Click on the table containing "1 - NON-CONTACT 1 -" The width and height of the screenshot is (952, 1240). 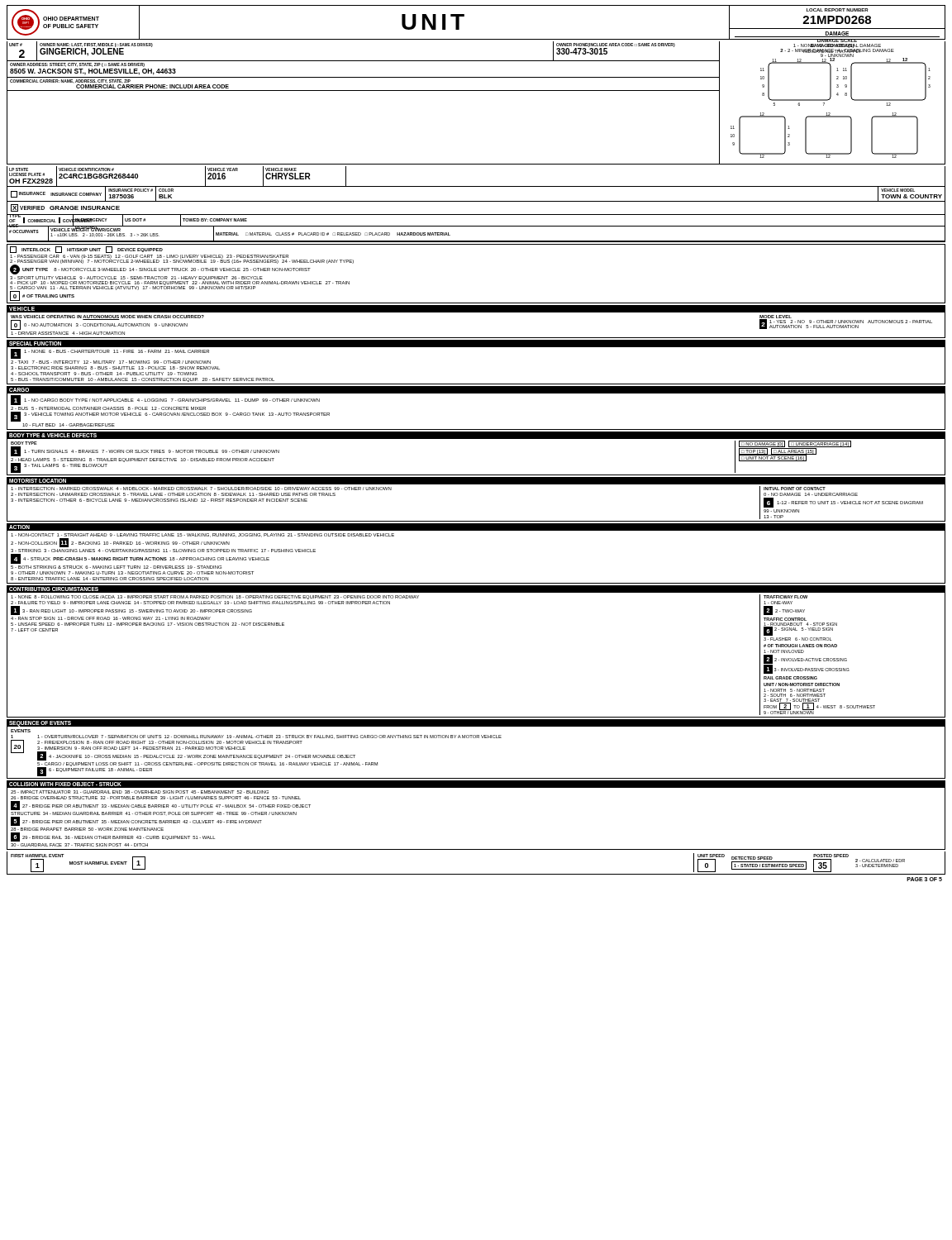(x=476, y=557)
